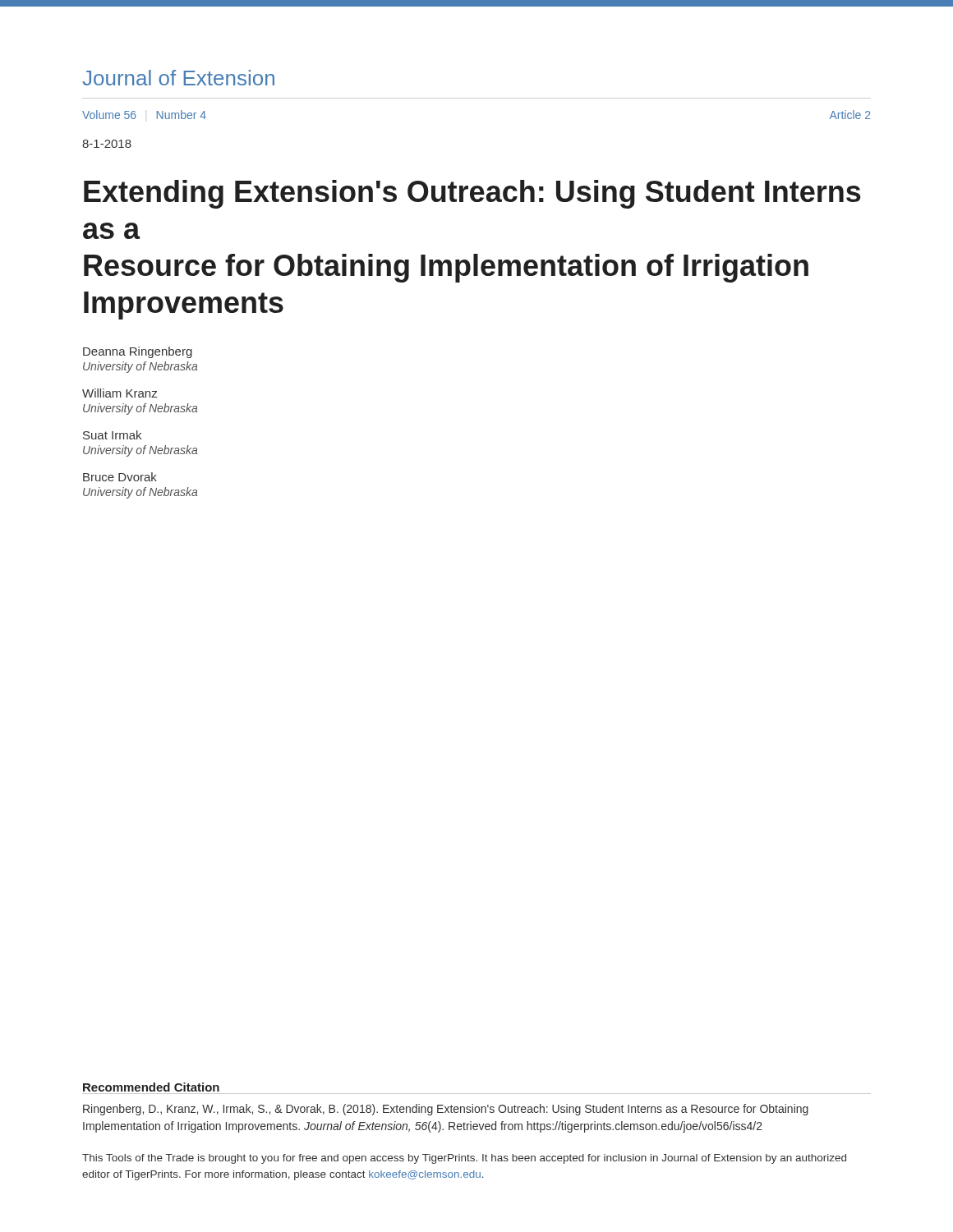This screenshot has height=1232, width=953.
Task: Navigate to the element starting "Extending Extension's Outreach: Using Student"
Action: (472, 247)
